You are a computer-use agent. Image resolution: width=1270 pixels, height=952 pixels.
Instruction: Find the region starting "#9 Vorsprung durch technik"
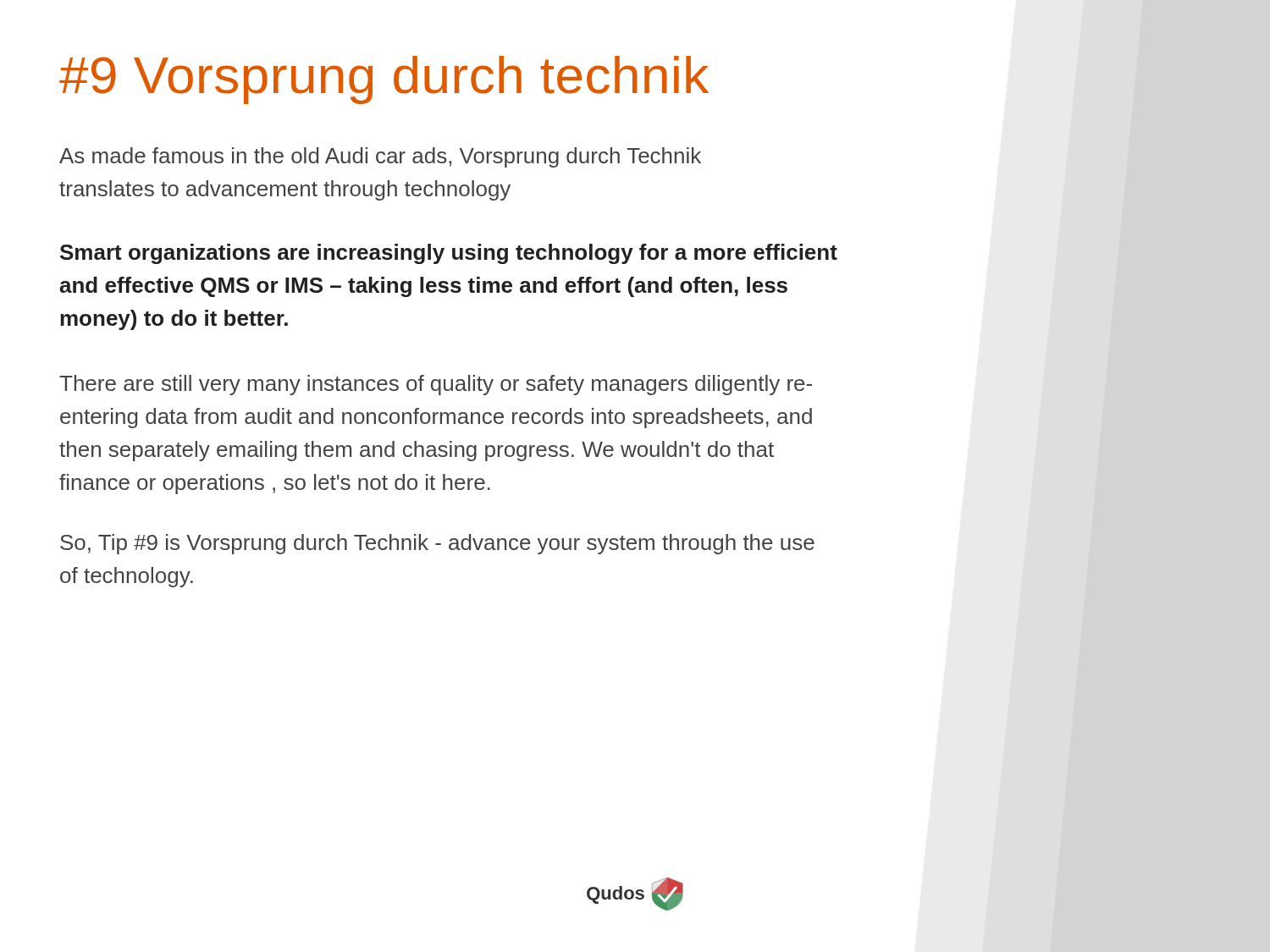pos(384,75)
